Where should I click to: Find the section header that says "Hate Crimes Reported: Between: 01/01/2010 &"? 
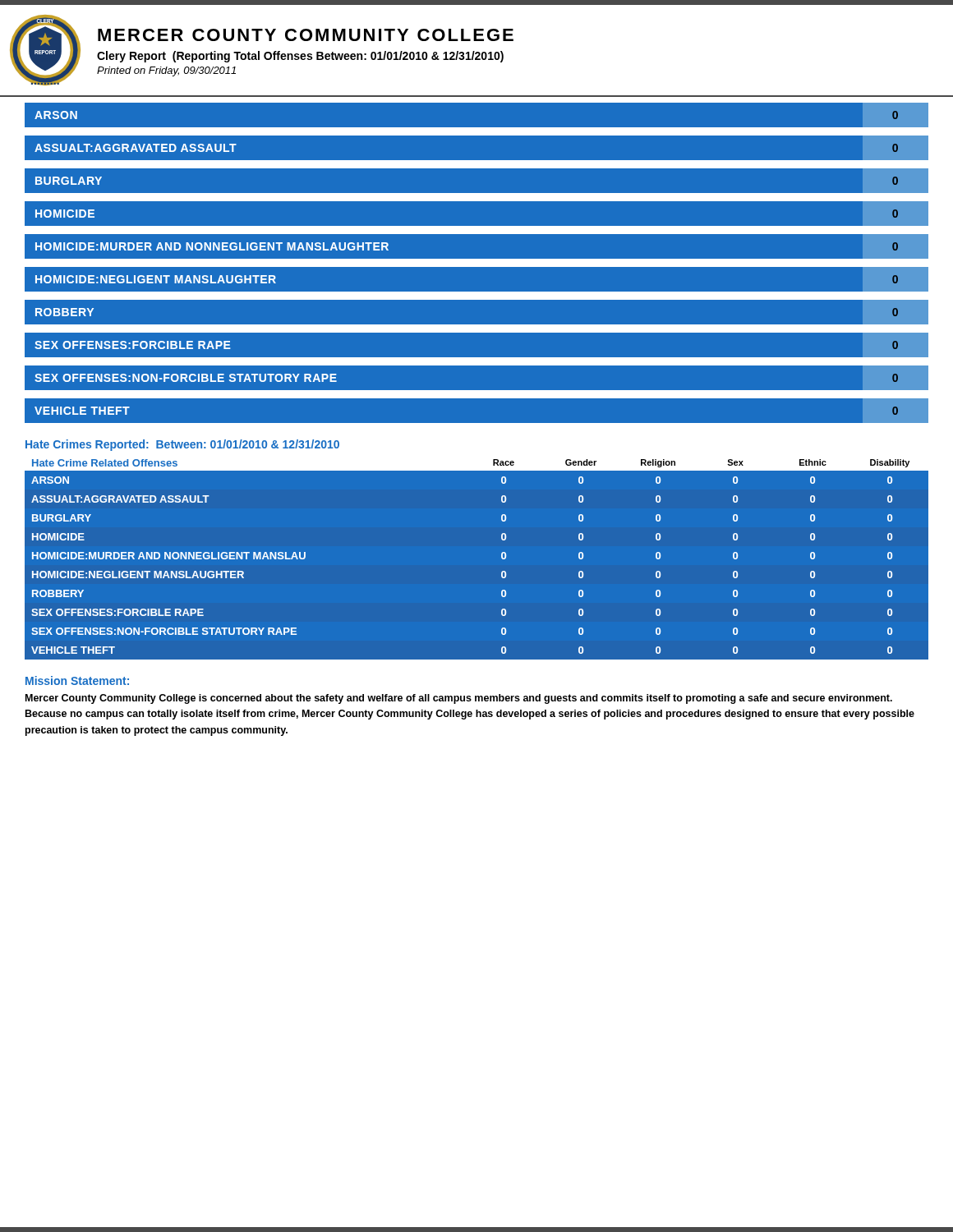(182, 445)
